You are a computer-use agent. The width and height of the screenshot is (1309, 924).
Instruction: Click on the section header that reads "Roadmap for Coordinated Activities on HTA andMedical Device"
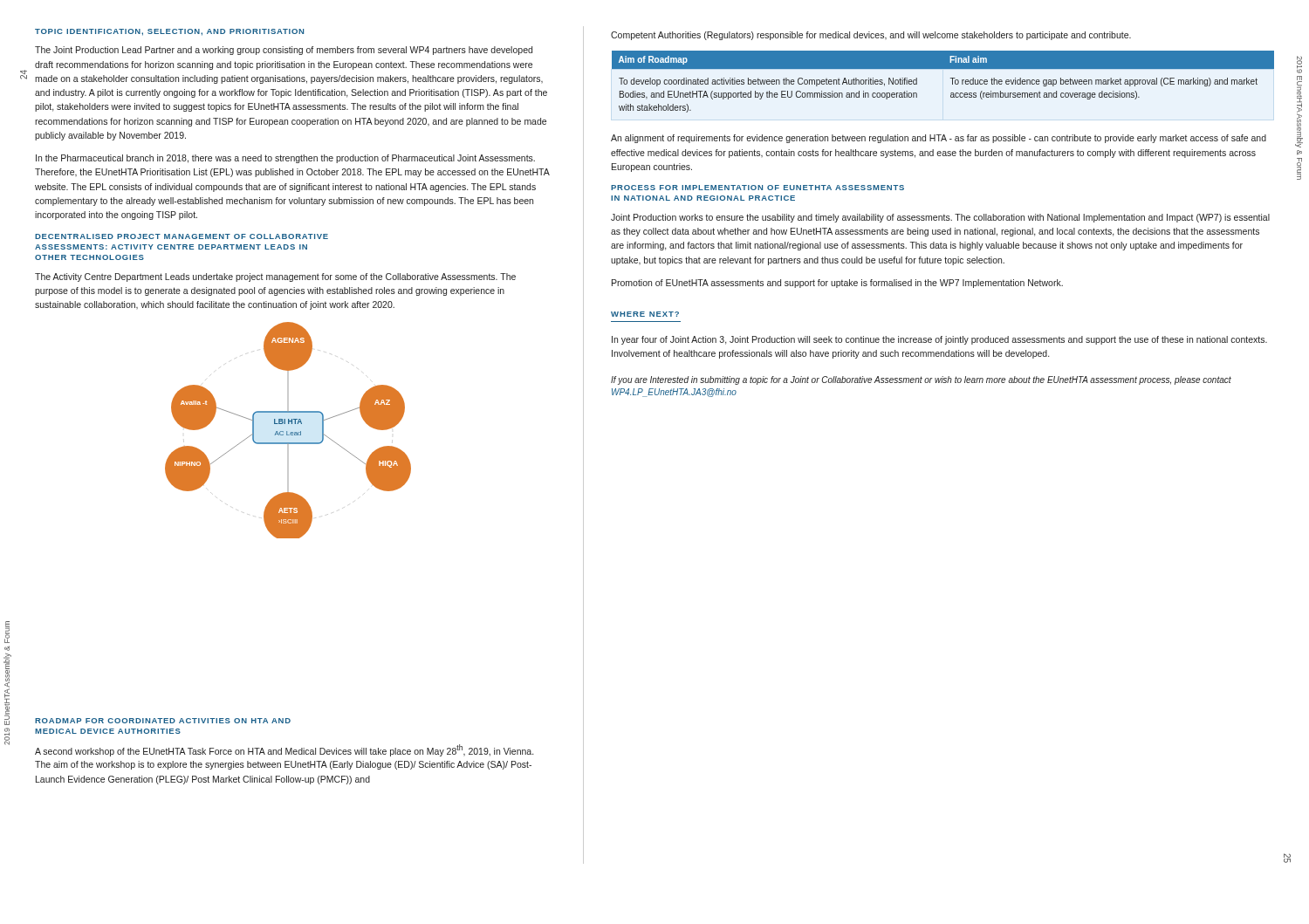coord(163,726)
